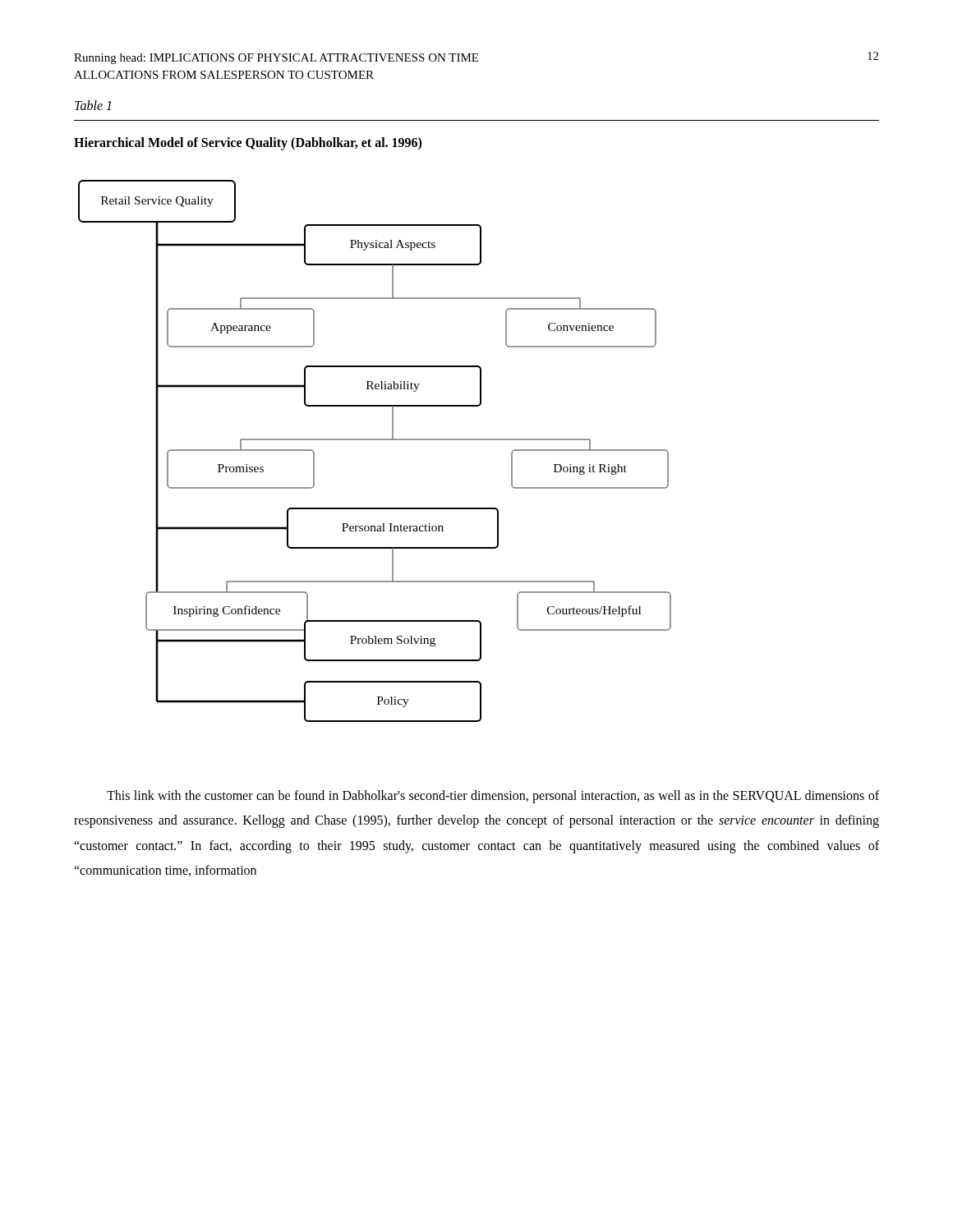Find the region starting "Table 1"
The width and height of the screenshot is (953, 1232).
point(93,106)
